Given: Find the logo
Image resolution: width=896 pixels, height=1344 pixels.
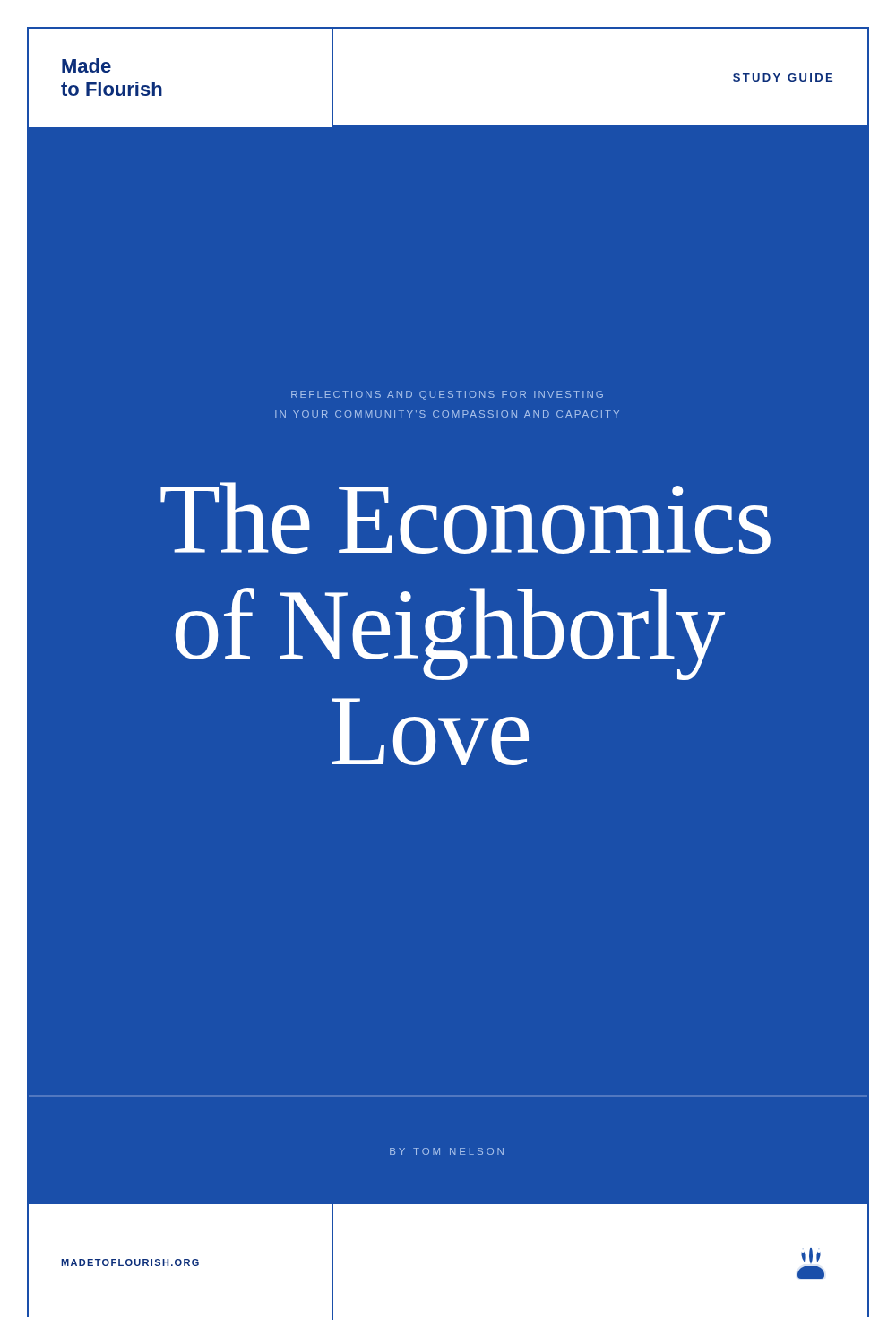Looking at the screenshot, I should click(811, 1262).
